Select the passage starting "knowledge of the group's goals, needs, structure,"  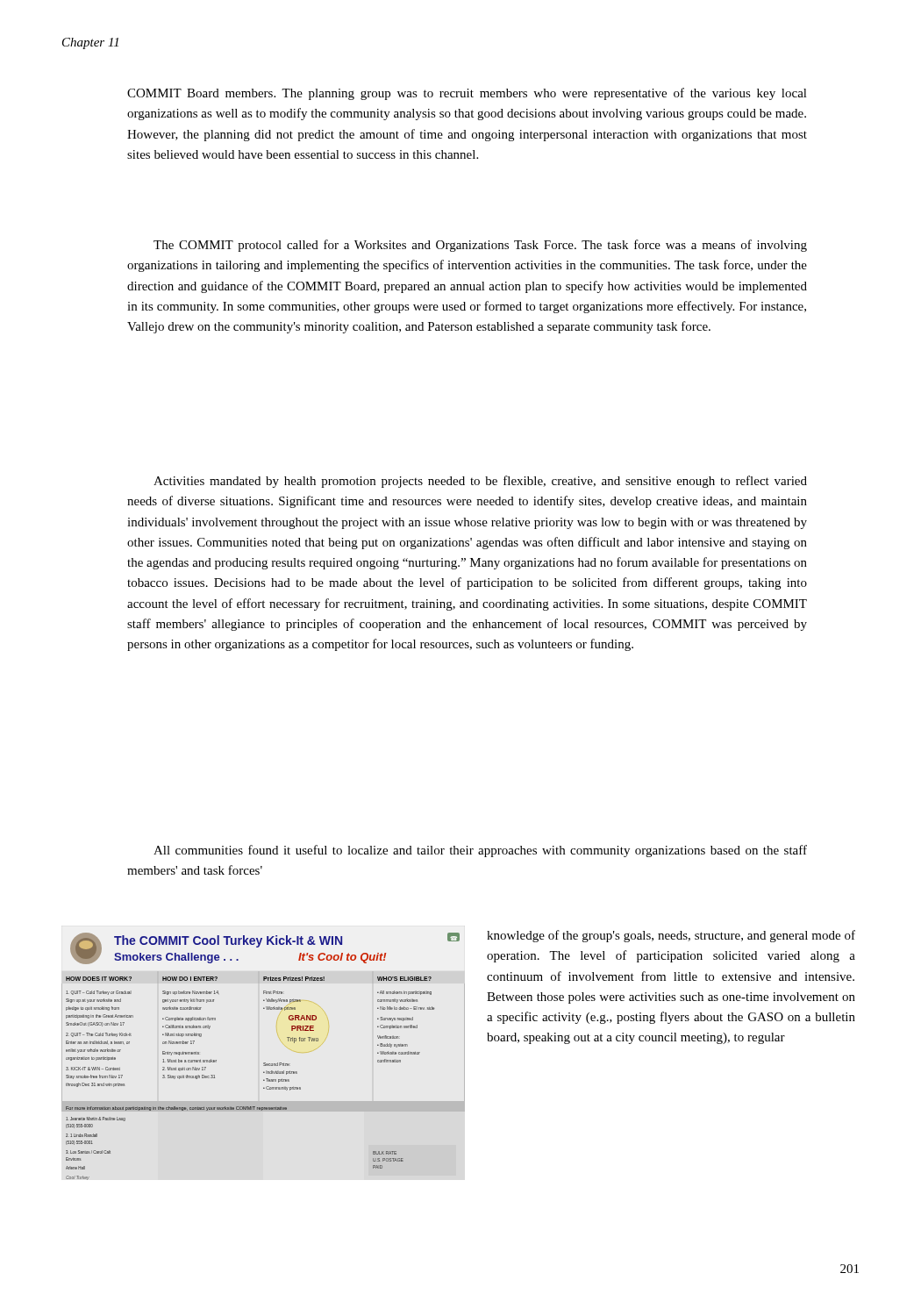pyautogui.click(x=671, y=986)
